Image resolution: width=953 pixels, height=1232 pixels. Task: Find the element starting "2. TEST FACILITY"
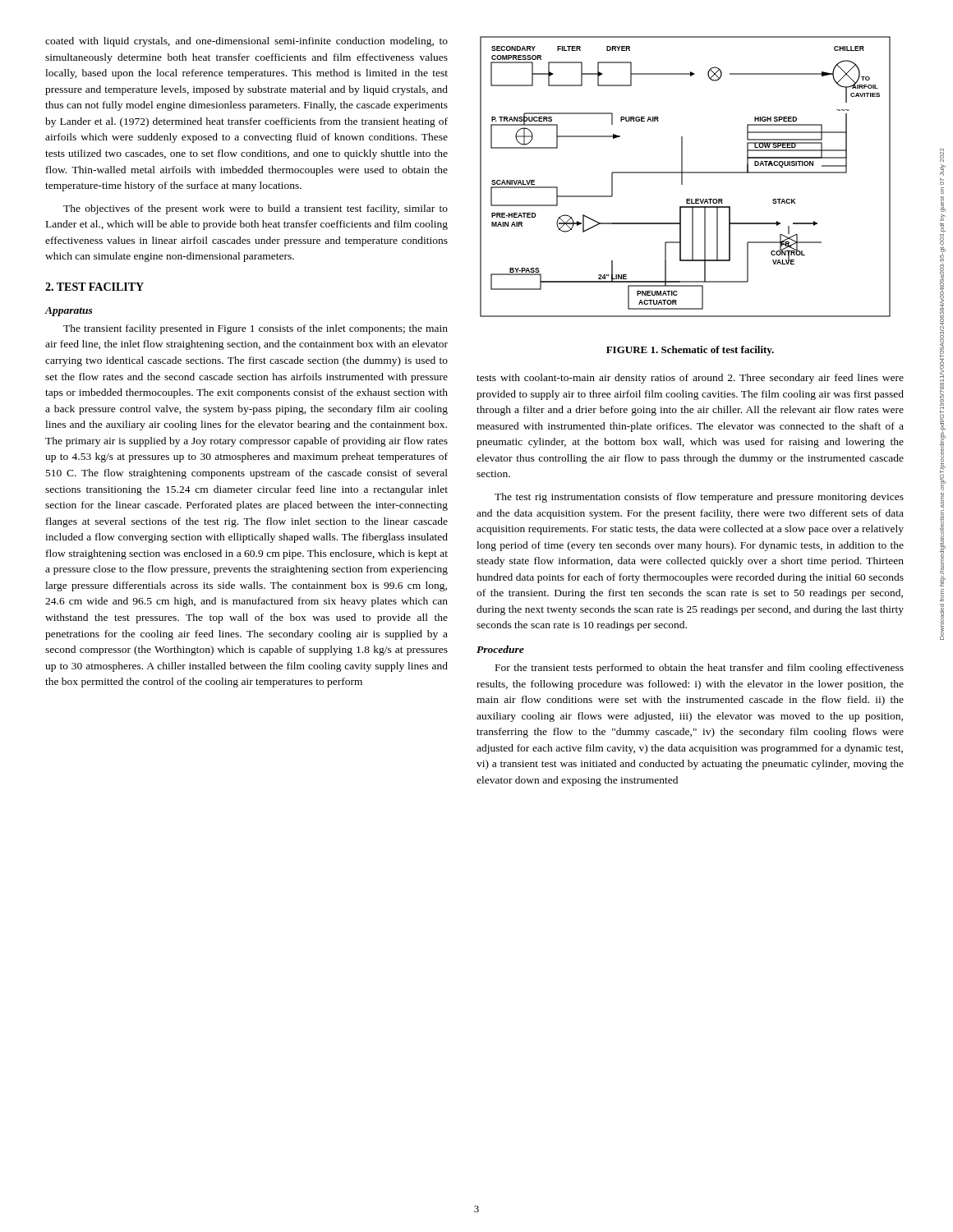pyautogui.click(x=95, y=287)
